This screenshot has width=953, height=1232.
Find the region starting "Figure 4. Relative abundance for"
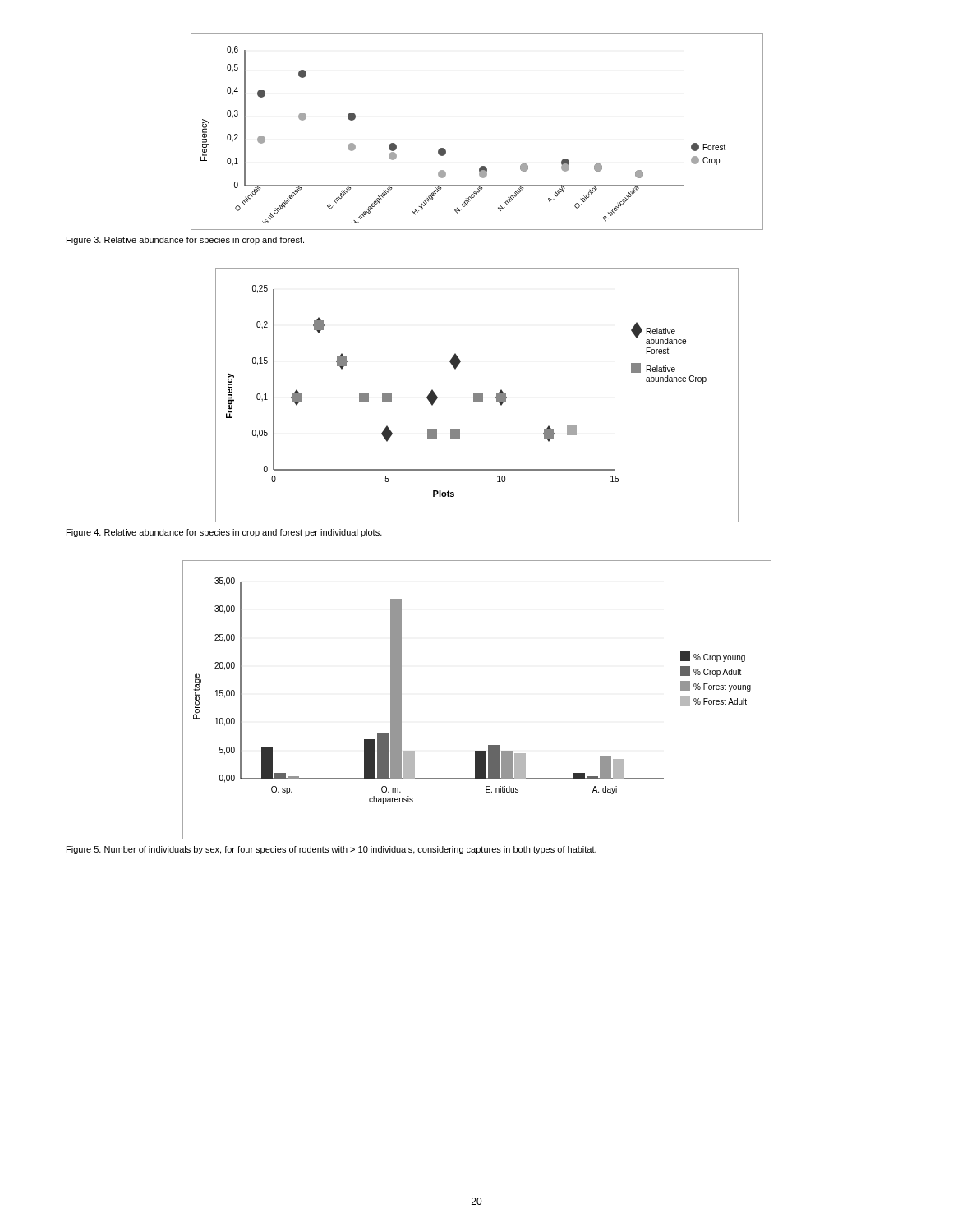224,532
